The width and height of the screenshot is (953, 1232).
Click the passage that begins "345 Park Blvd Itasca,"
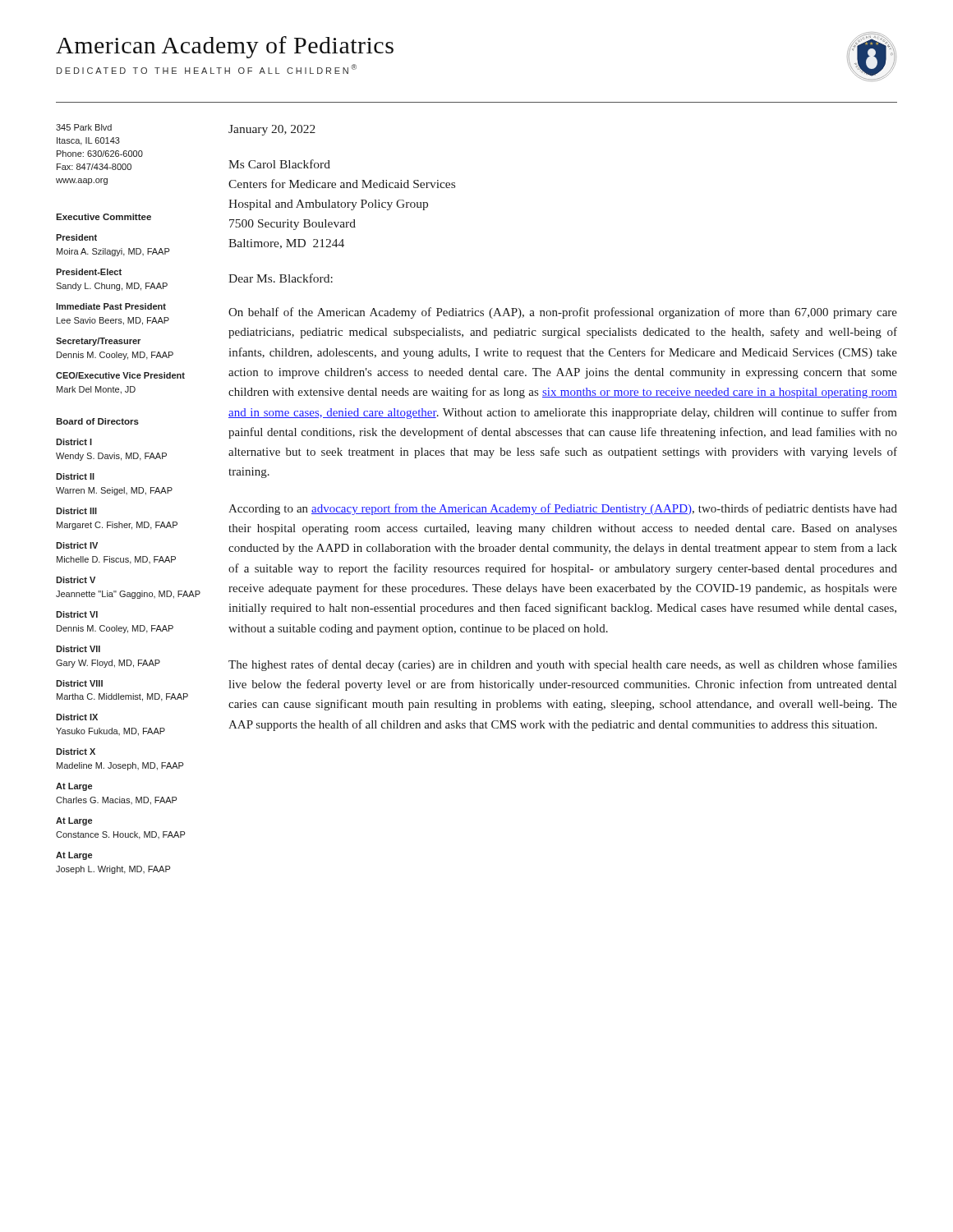click(x=99, y=153)
